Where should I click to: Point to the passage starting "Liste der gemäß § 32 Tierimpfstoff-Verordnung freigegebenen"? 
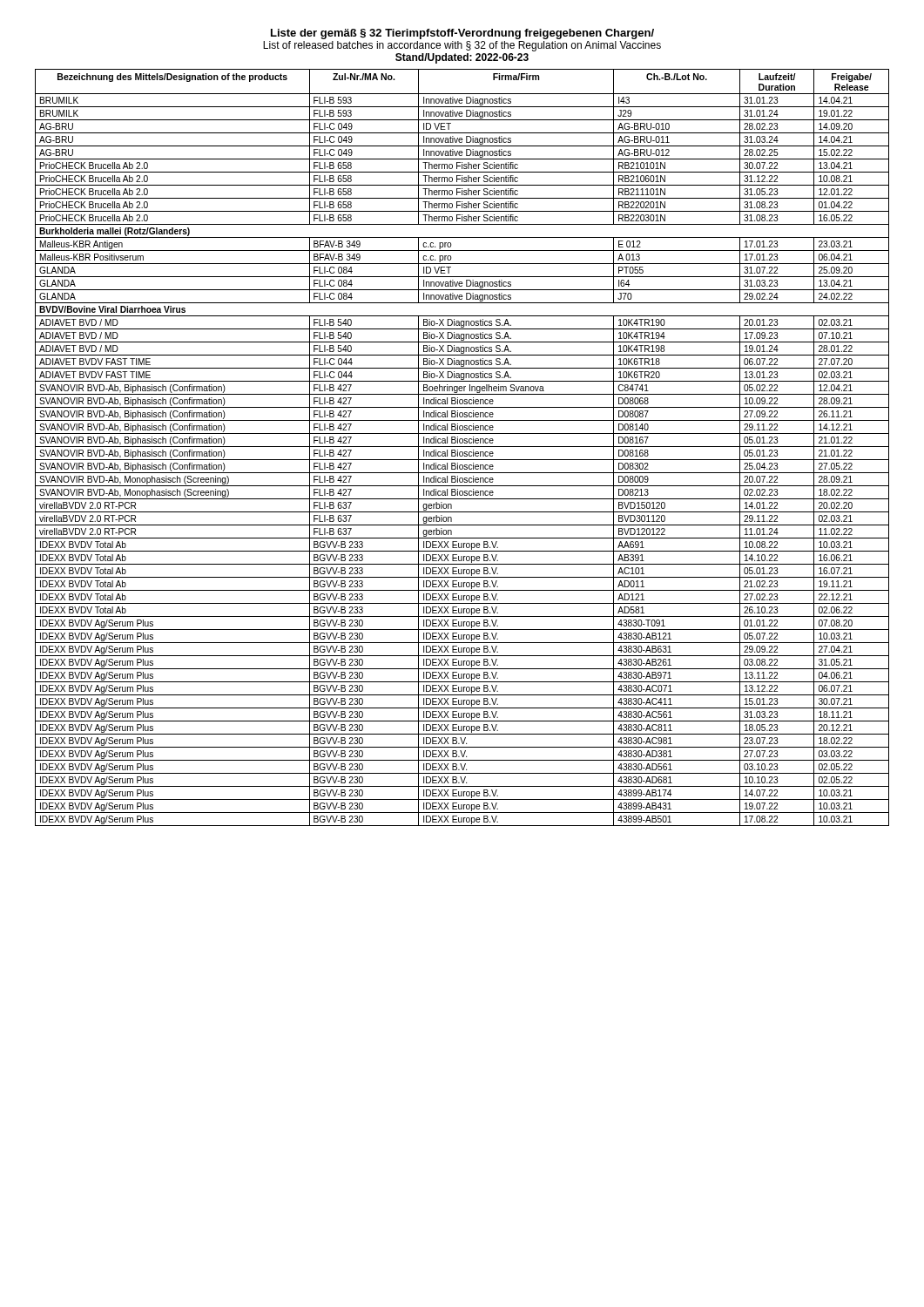point(462,45)
